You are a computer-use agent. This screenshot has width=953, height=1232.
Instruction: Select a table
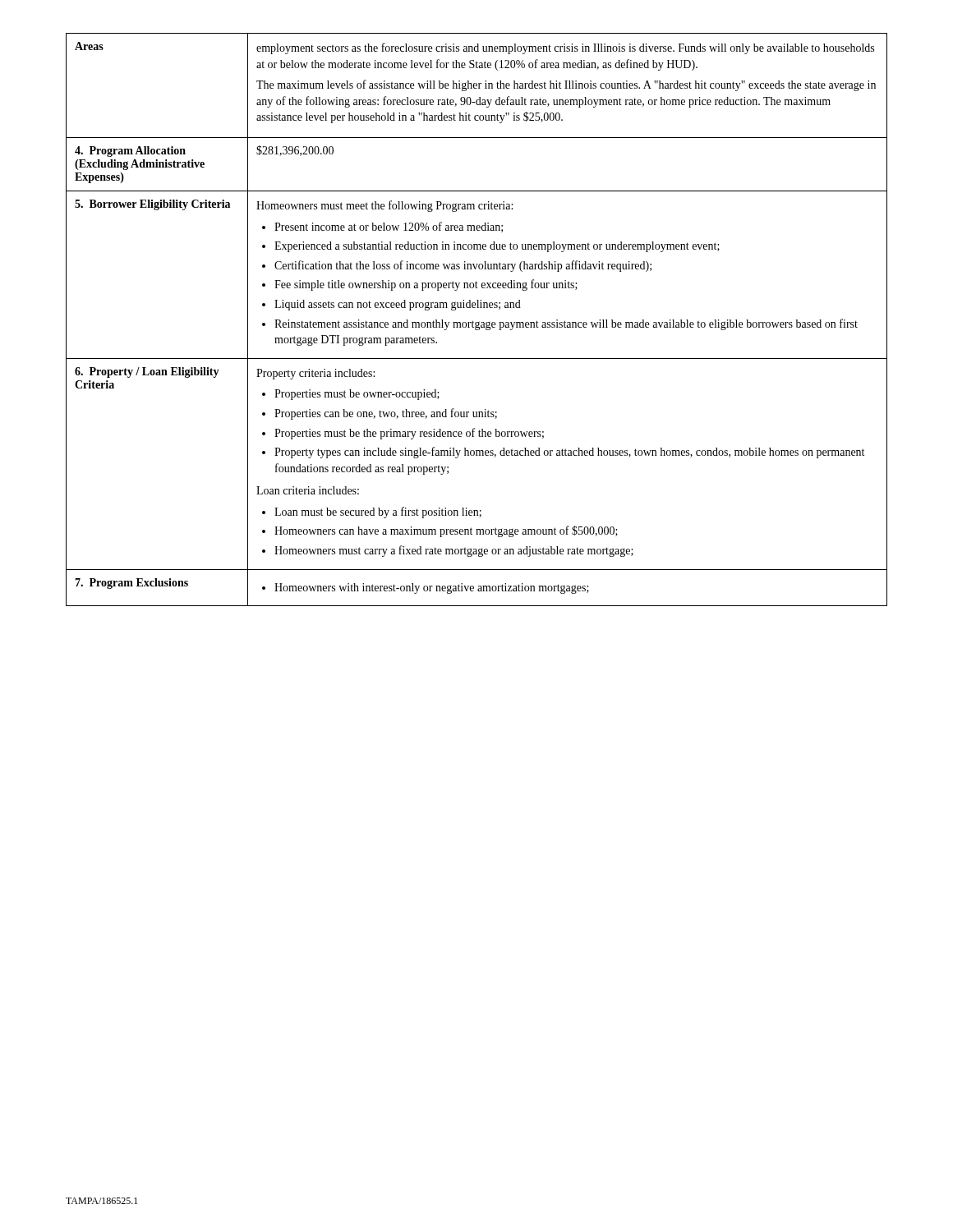476,320
